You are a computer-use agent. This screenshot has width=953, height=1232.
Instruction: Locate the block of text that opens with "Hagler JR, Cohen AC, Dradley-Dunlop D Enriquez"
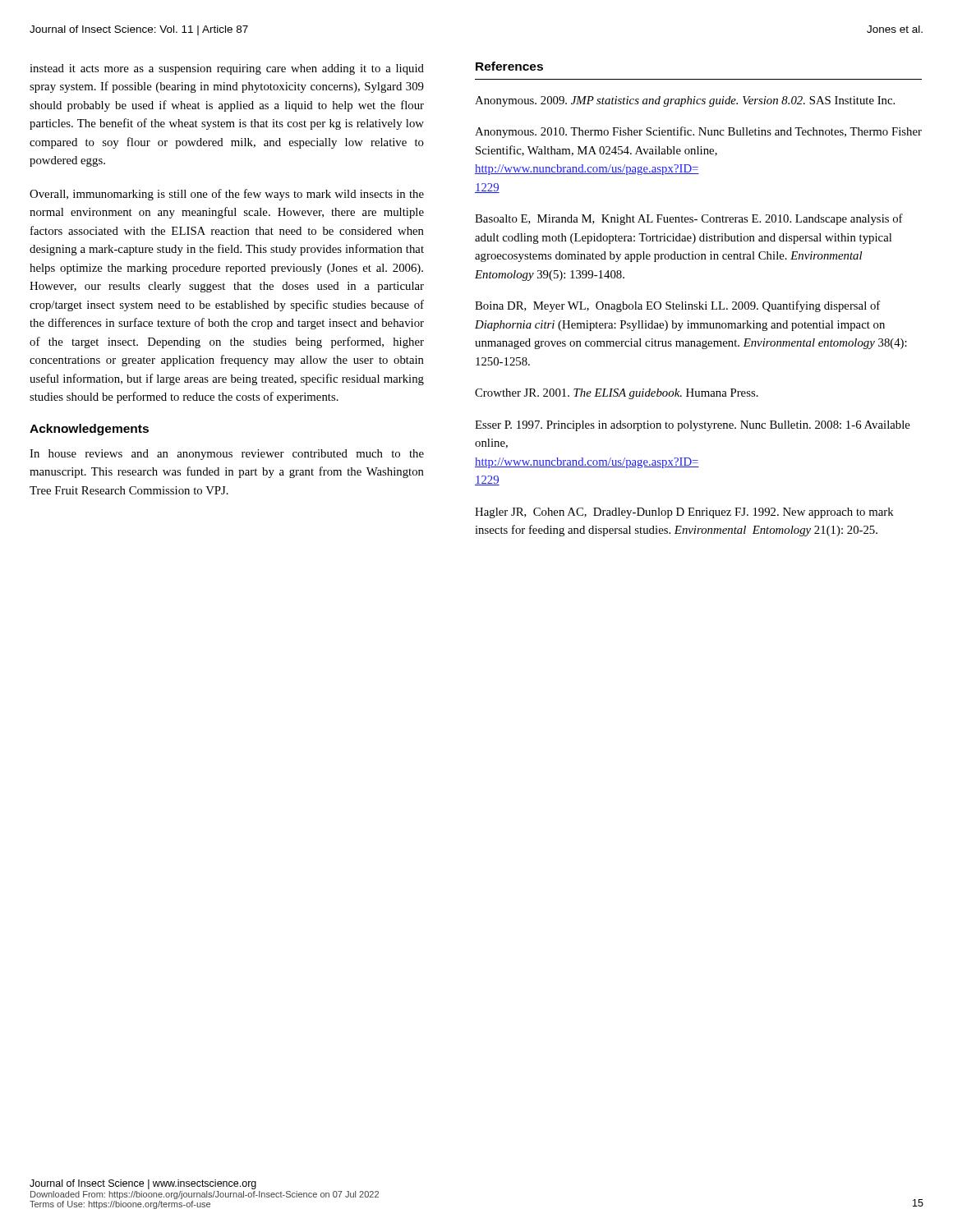(684, 521)
